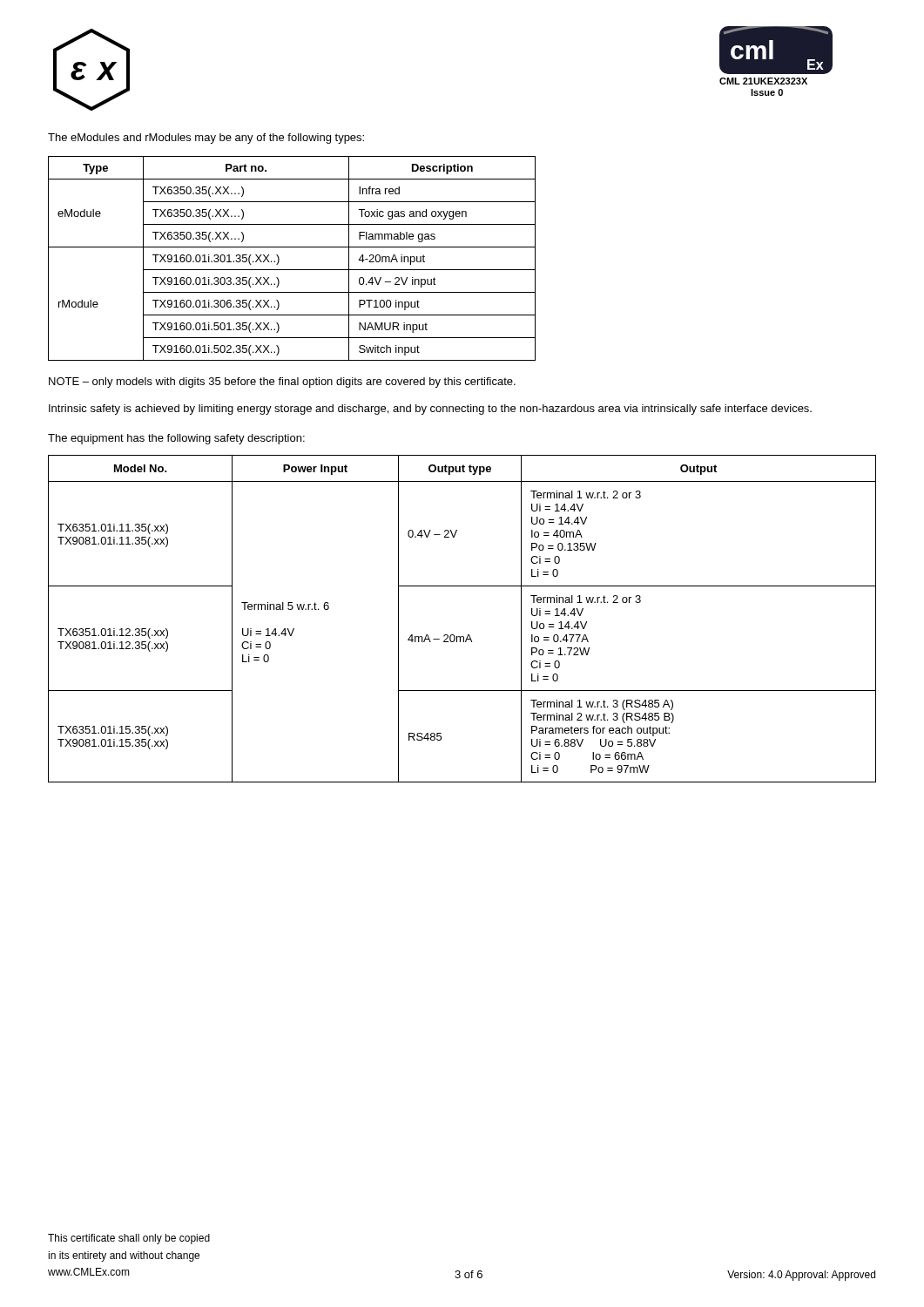Point to the block beginning "The eModules and rModules"
This screenshot has width=924, height=1307.
[206, 137]
